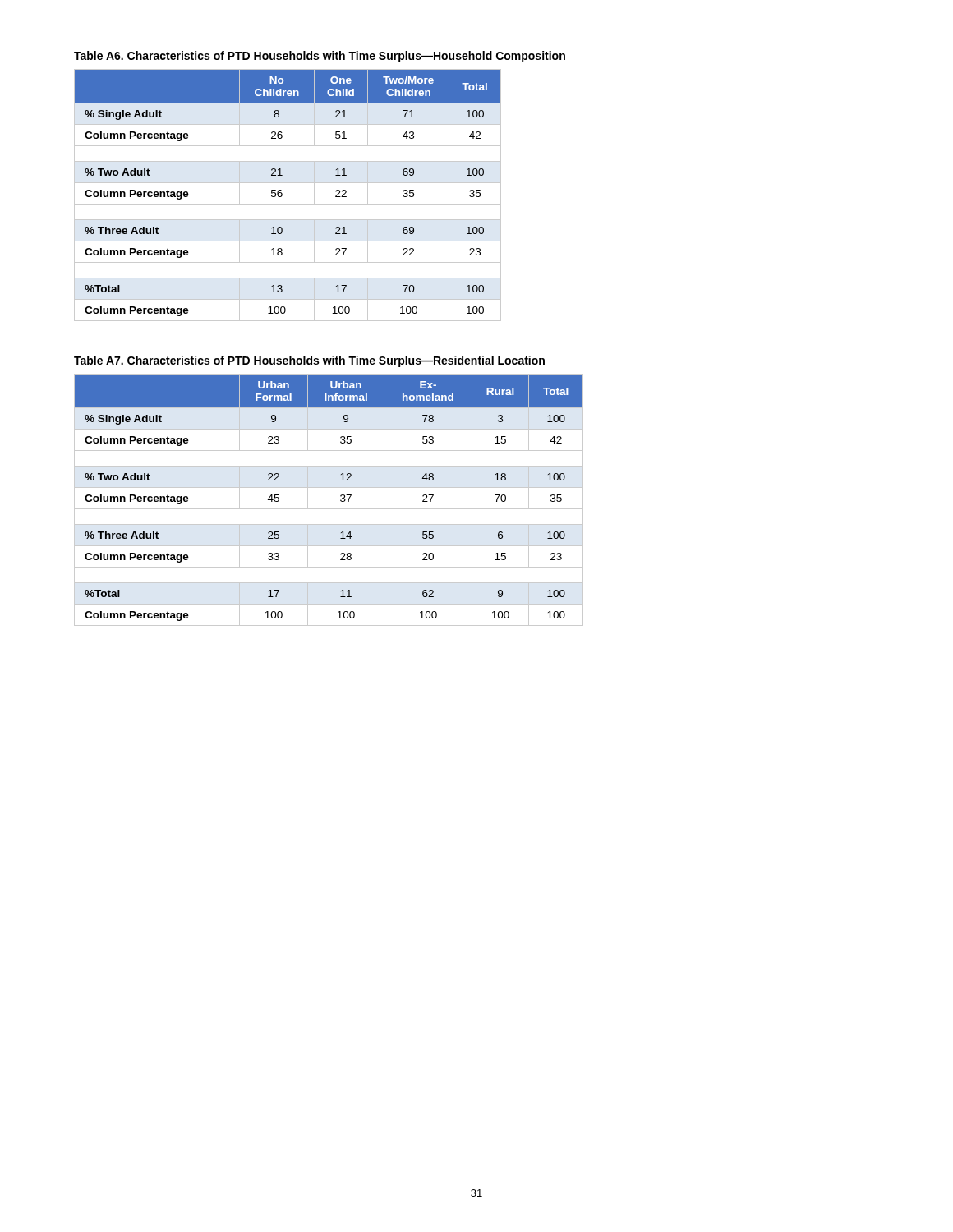This screenshot has width=953, height=1232.
Task: Find the caption on this page that starts "Table A7. Characteristics"
Action: pyautogui.click(x=310, y=361)
